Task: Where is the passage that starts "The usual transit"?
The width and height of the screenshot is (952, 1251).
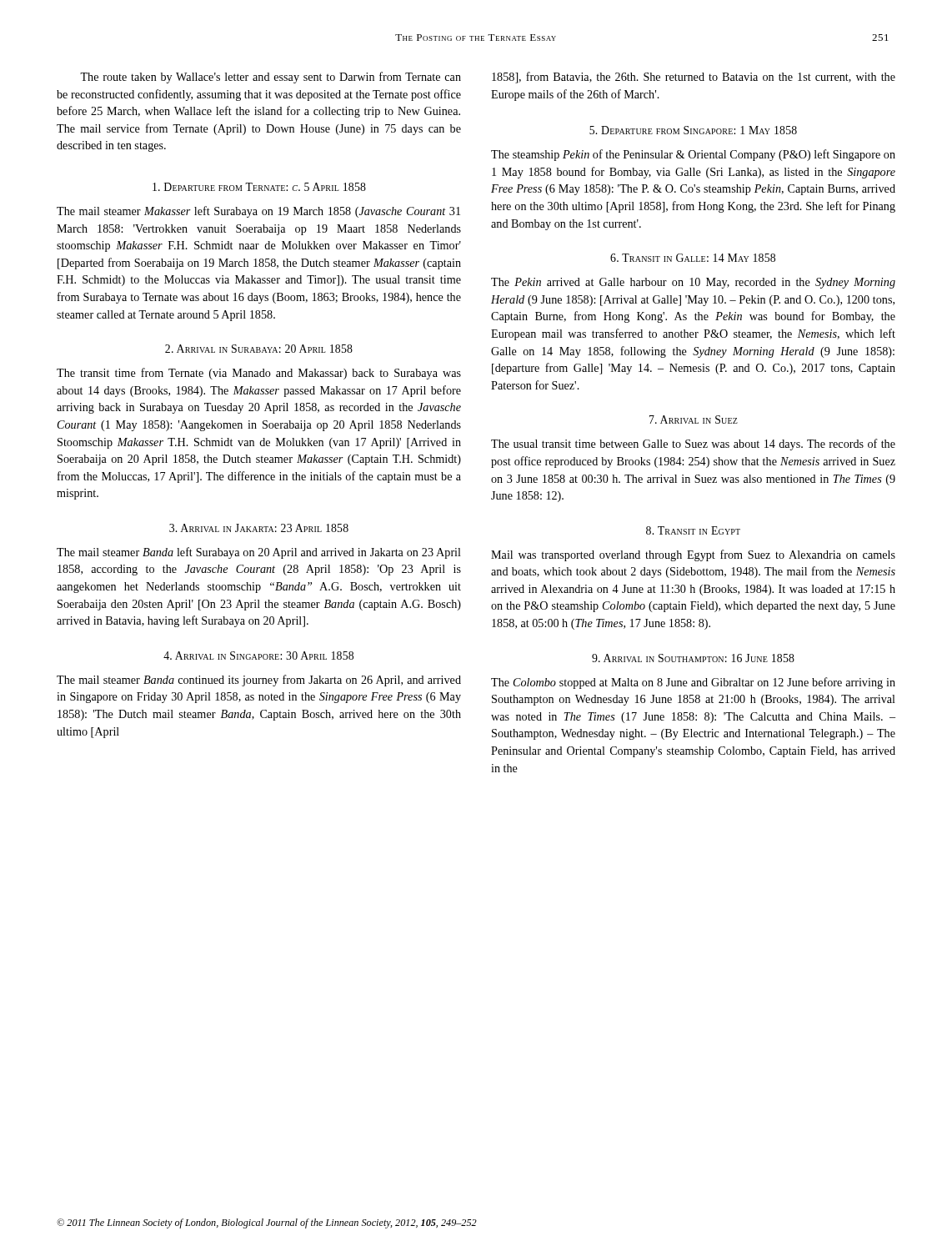Action: pos(693,470)
